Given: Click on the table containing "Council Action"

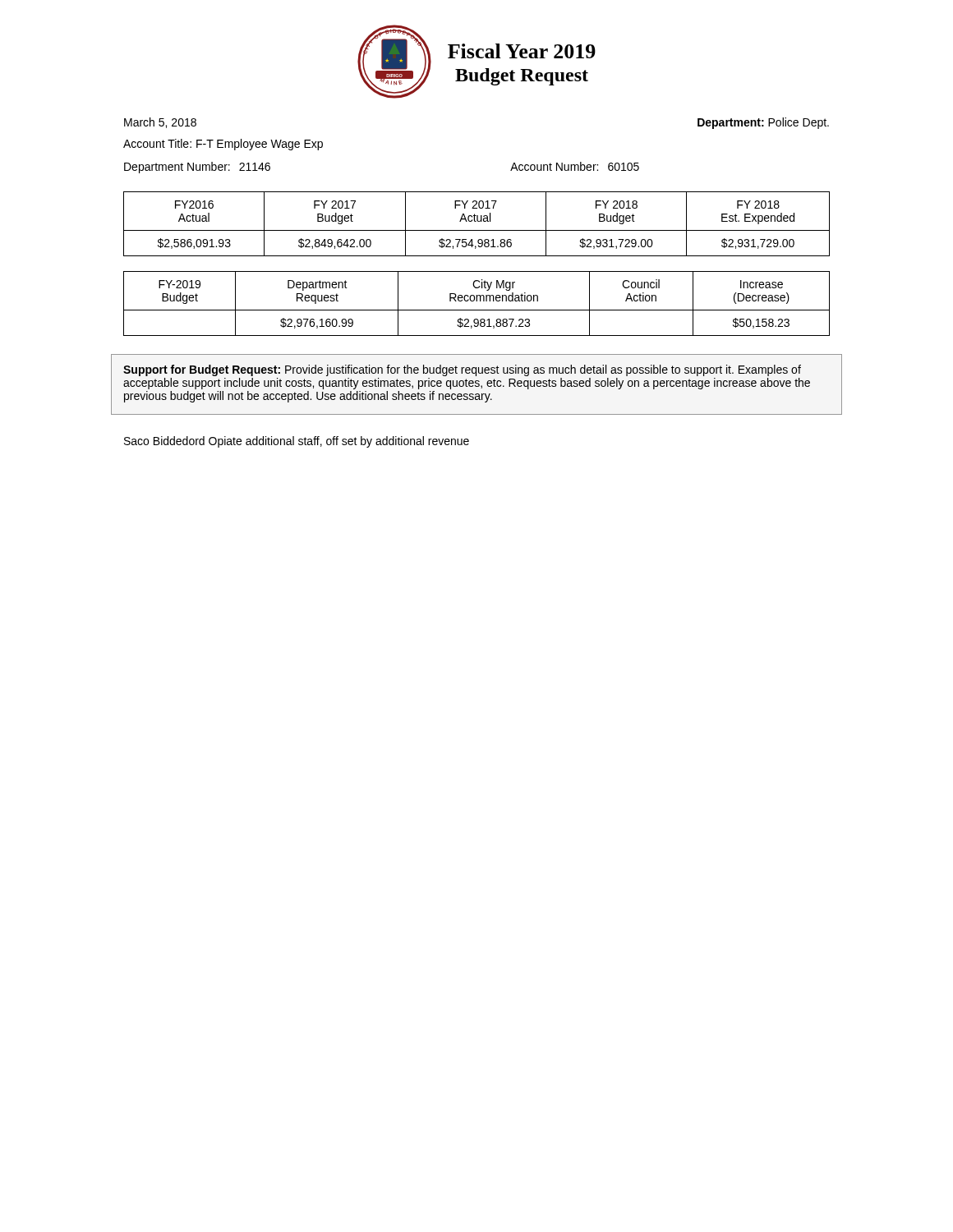Looking at the screenshot, I should (x=476, y=304).
